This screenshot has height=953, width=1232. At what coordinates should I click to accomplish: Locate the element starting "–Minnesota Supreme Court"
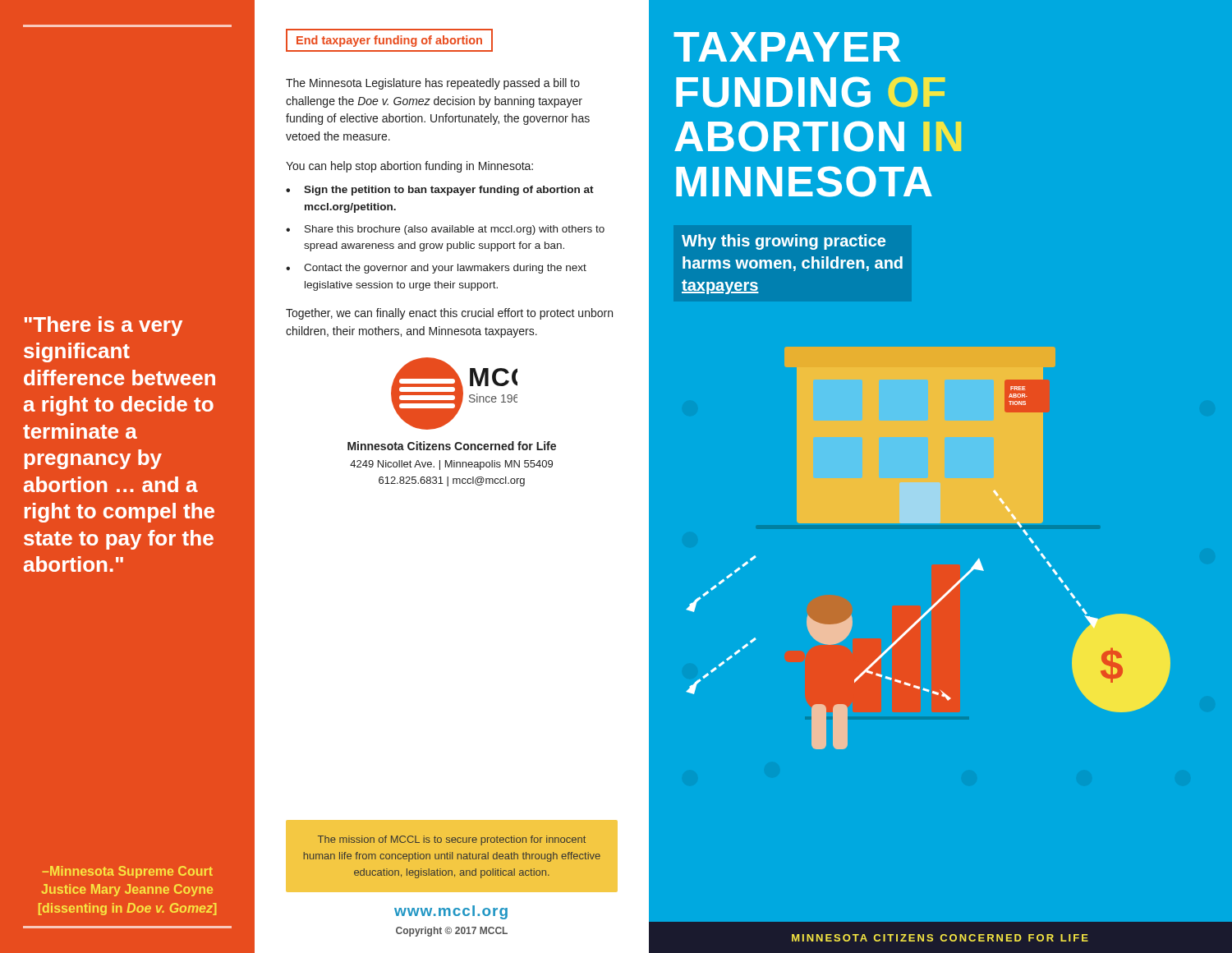point(127,890)
